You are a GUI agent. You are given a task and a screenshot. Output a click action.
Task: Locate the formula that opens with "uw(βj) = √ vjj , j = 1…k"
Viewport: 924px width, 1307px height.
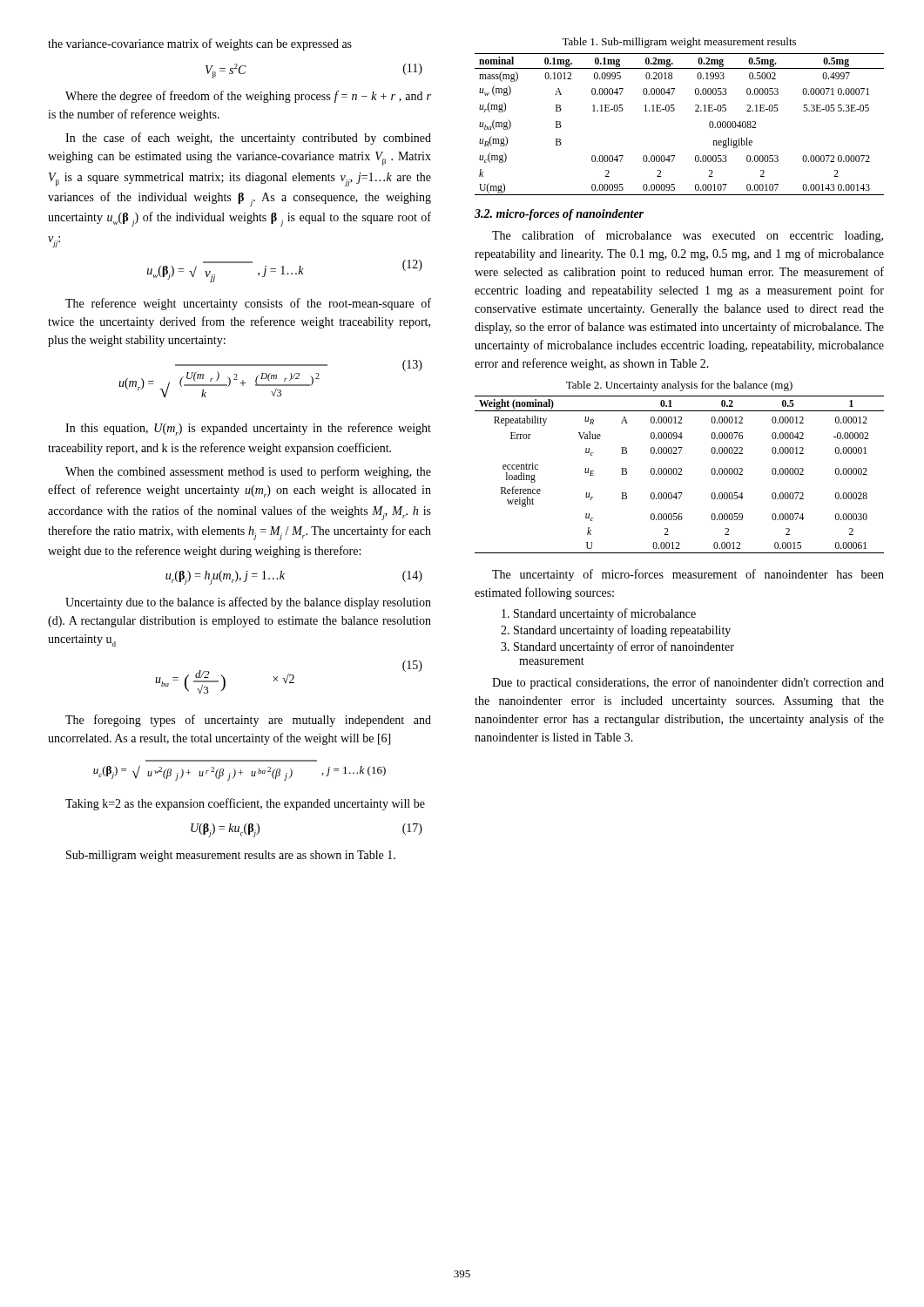239,272
